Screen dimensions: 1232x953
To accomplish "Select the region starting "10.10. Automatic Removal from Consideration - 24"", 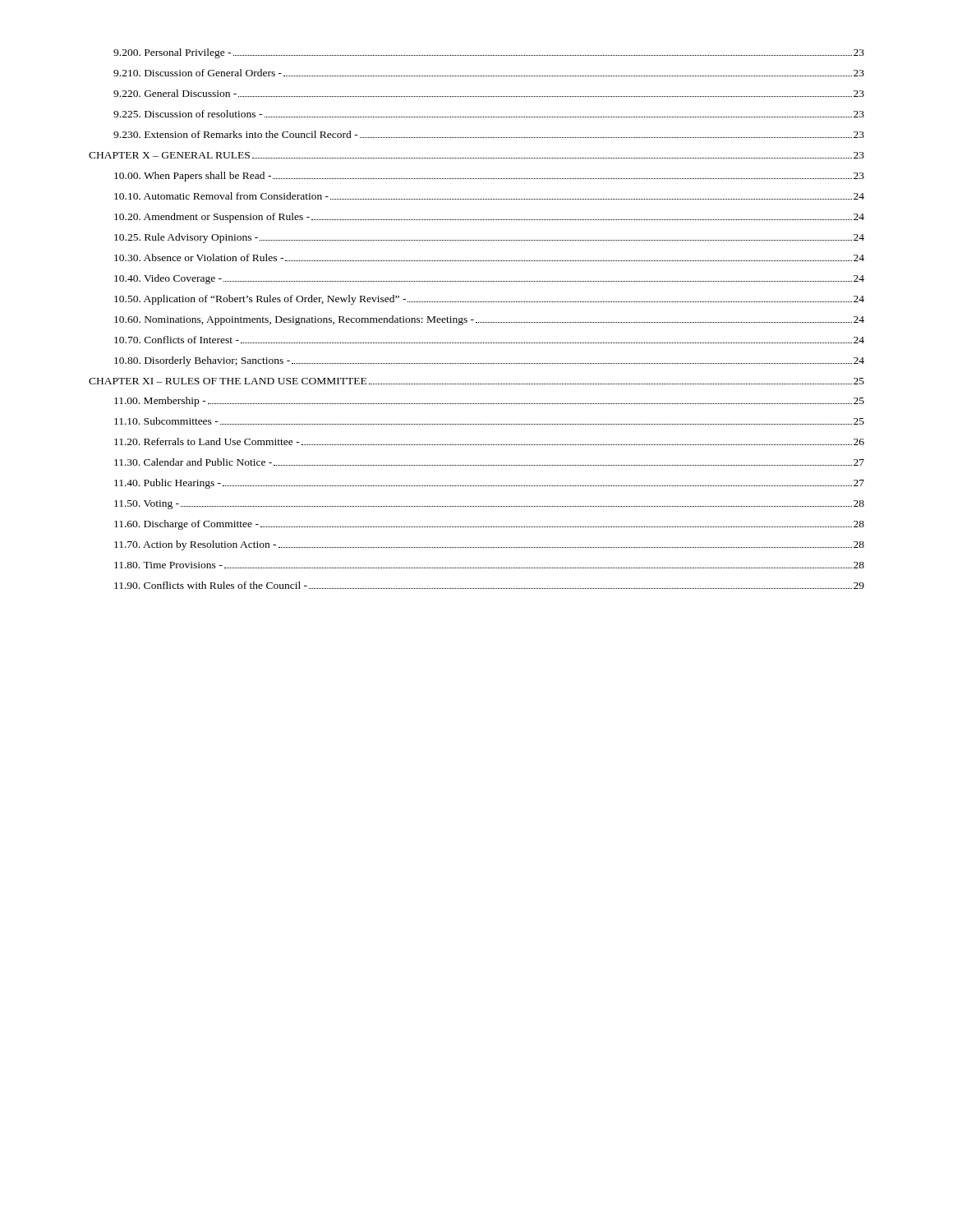I will 489,197.
